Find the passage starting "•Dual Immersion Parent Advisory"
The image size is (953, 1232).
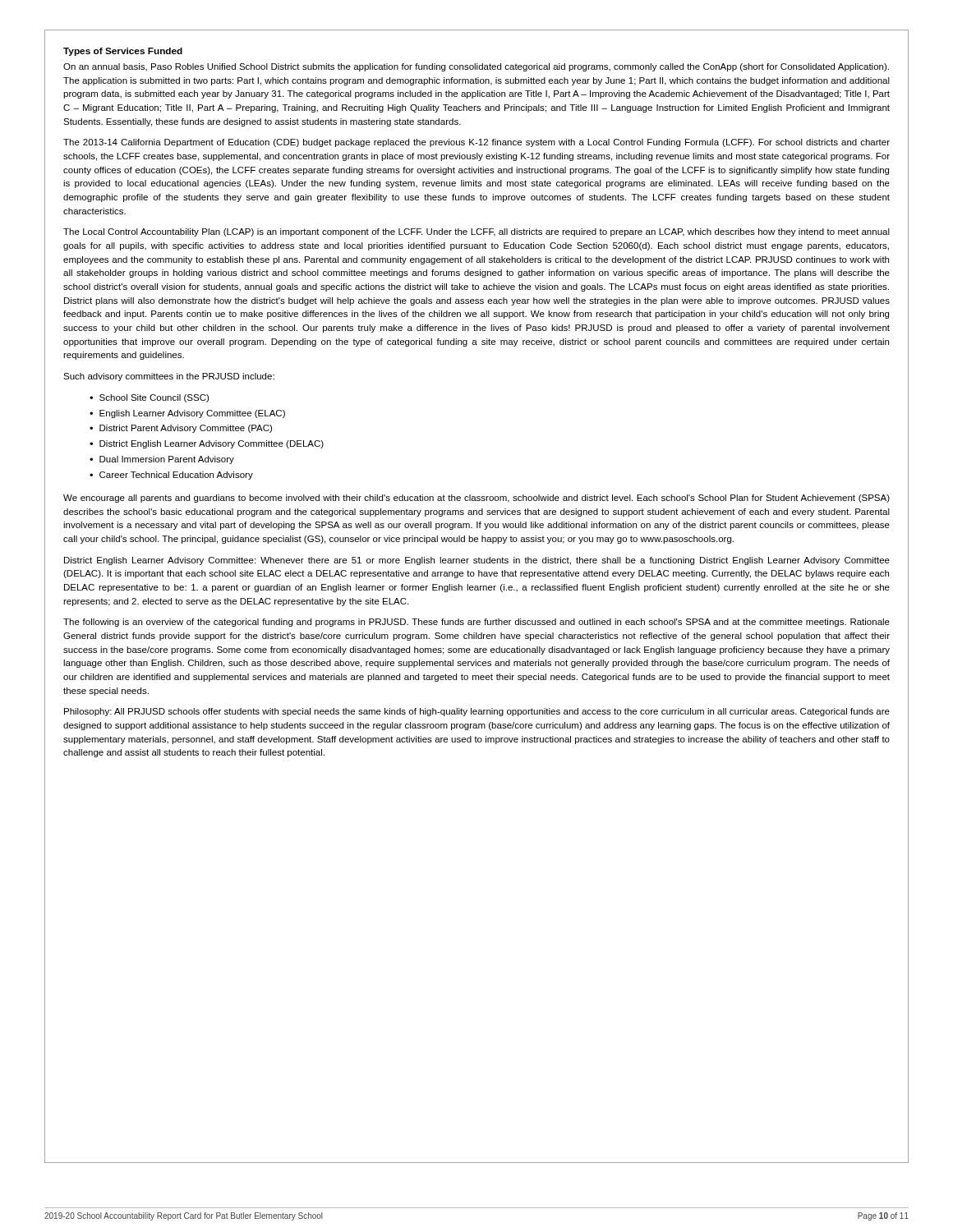[162, 460]
